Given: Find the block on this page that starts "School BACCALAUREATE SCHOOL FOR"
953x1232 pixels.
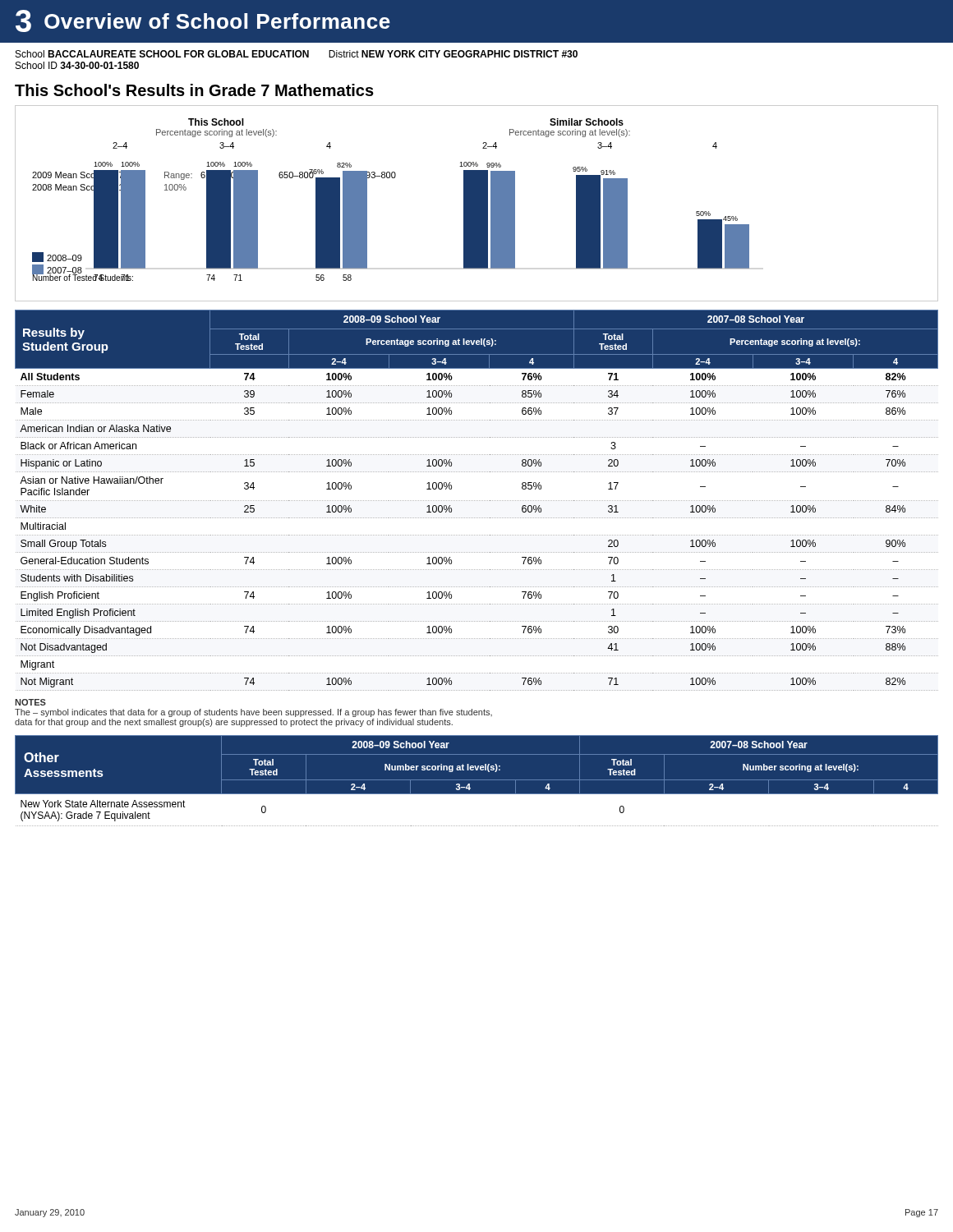Looking at the screenshot, I should coord(296,60).
